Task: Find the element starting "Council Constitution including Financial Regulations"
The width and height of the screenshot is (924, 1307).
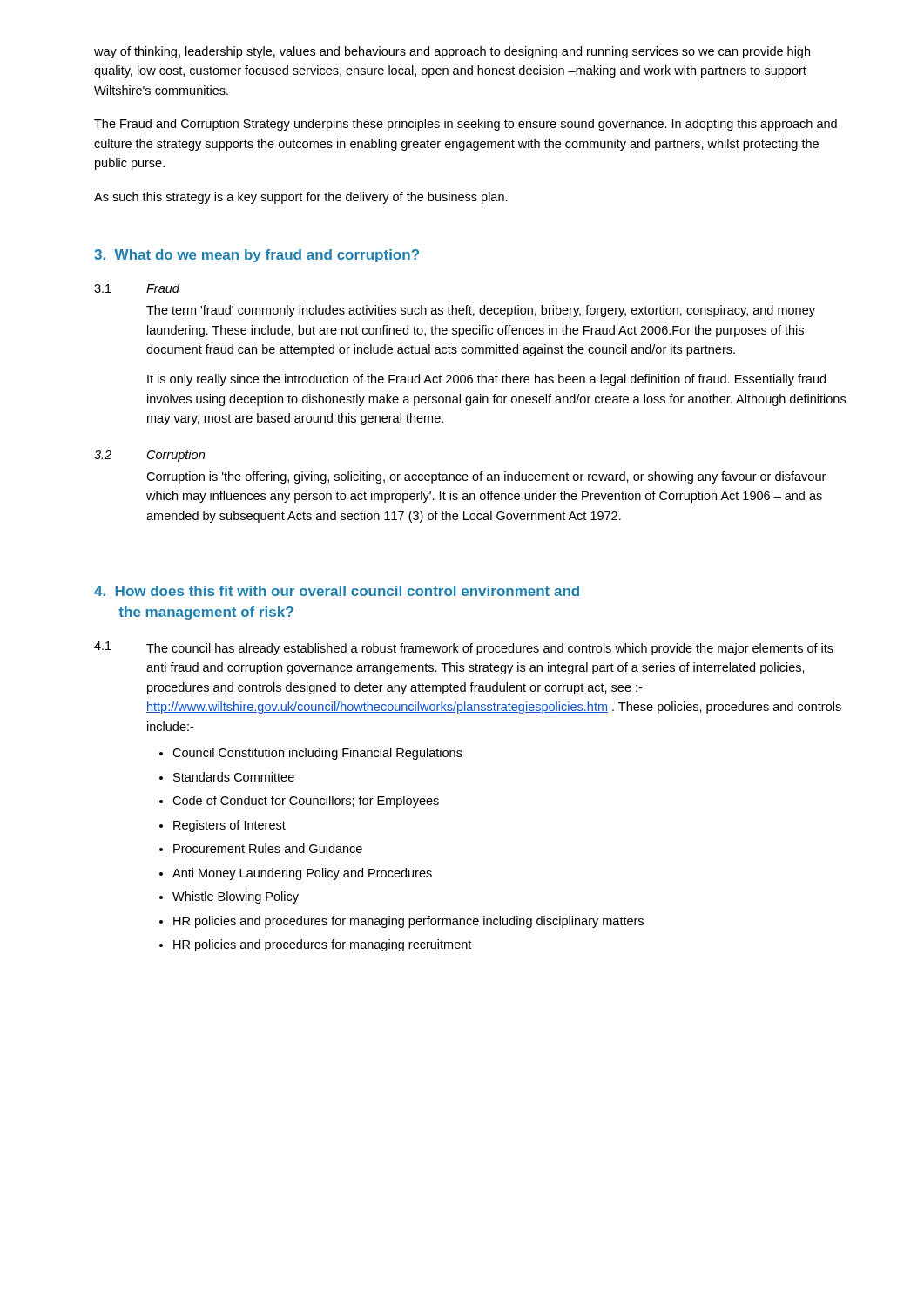Action: point(317,753)
